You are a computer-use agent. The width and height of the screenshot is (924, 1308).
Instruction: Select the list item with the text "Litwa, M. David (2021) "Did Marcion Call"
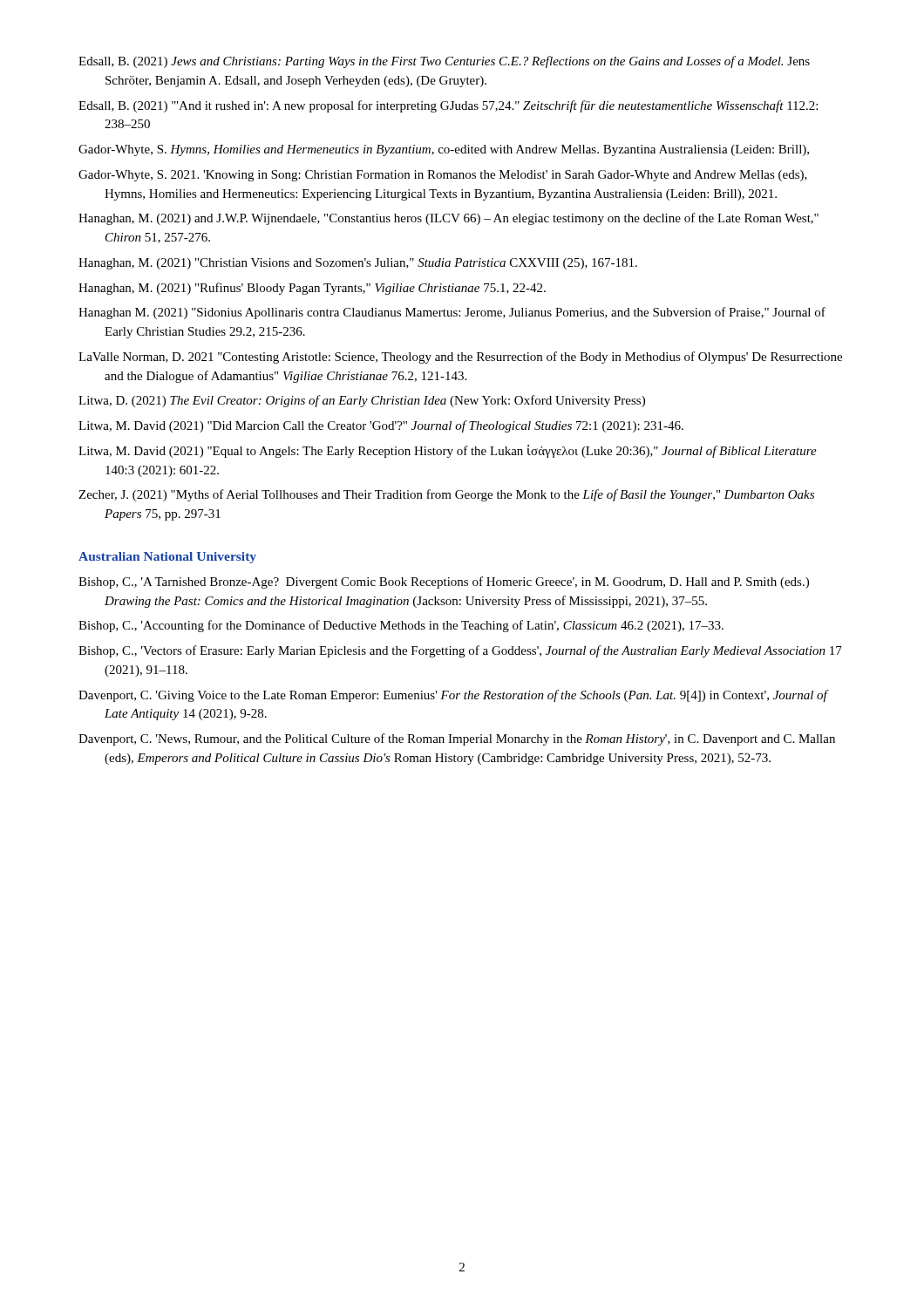tap(381, 426)
